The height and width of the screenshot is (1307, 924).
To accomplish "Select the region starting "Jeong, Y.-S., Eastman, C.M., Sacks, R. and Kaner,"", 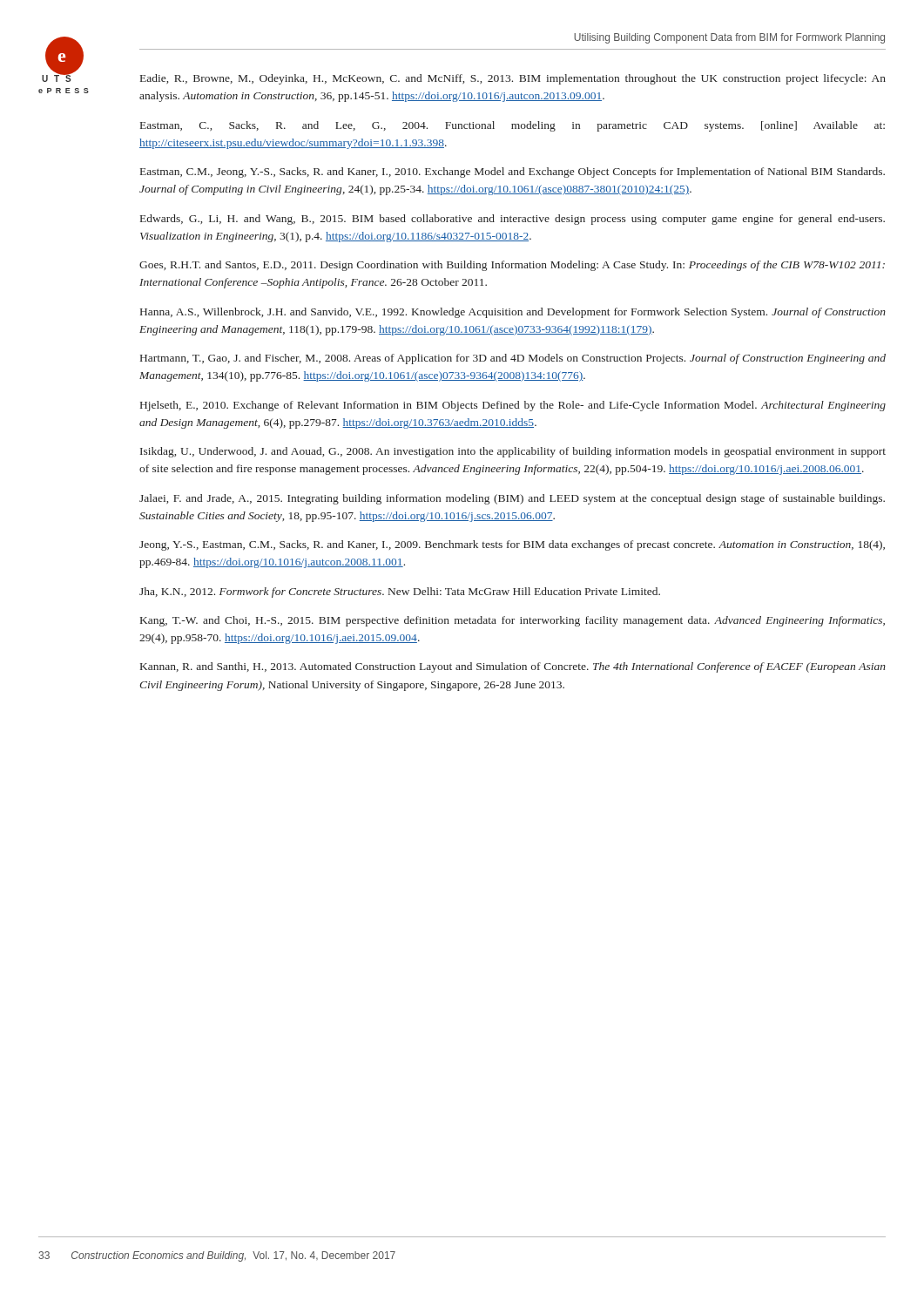I will [512, 553].
